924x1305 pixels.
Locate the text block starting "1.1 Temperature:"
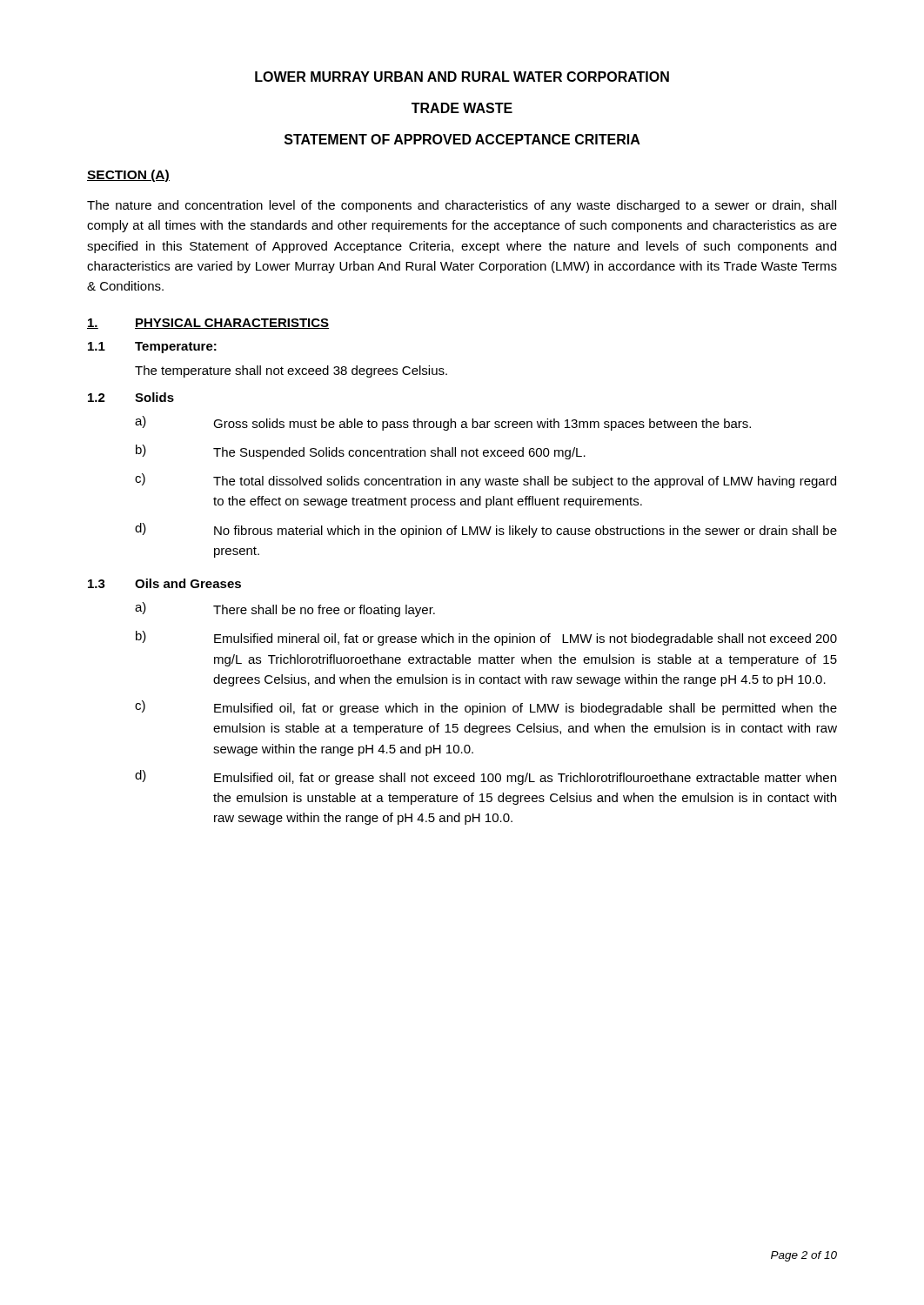tap(152, 346)
